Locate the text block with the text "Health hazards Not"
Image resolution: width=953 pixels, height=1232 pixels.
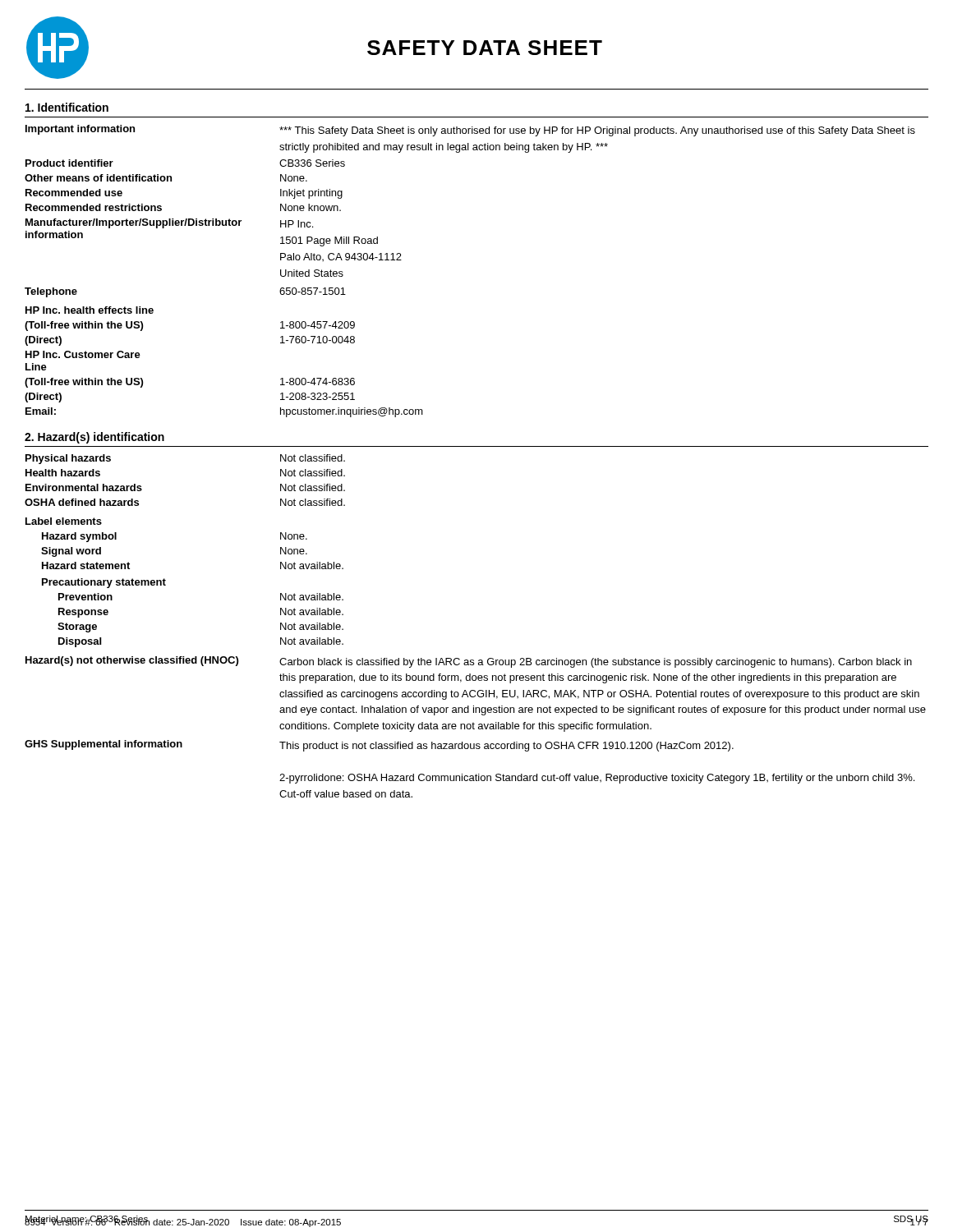pyautogui.click(x=77, y=473)
